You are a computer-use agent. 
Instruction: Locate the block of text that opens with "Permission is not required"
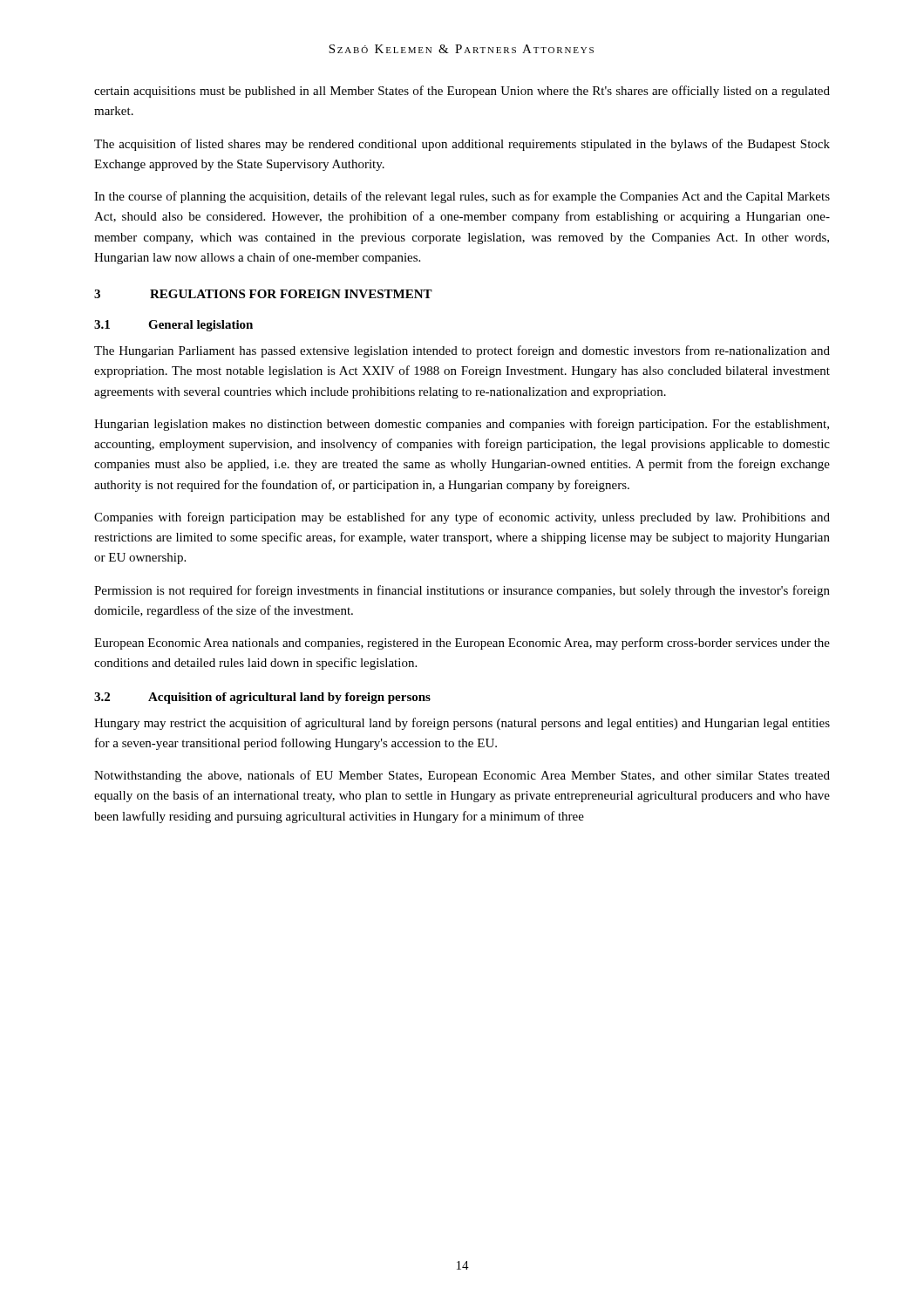[x=462, y=600]
